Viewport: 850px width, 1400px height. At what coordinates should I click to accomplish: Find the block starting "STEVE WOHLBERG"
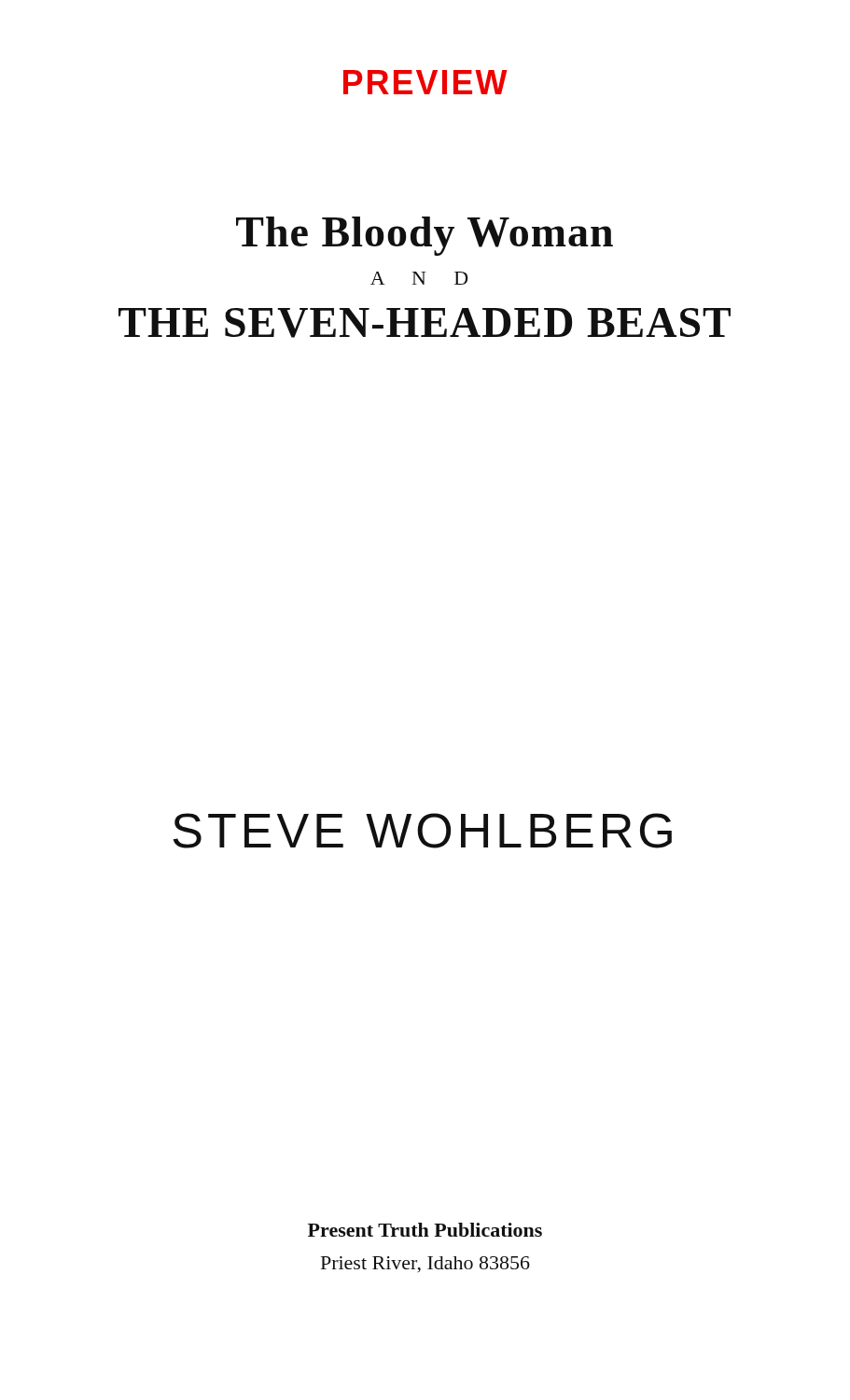(425, 831)
